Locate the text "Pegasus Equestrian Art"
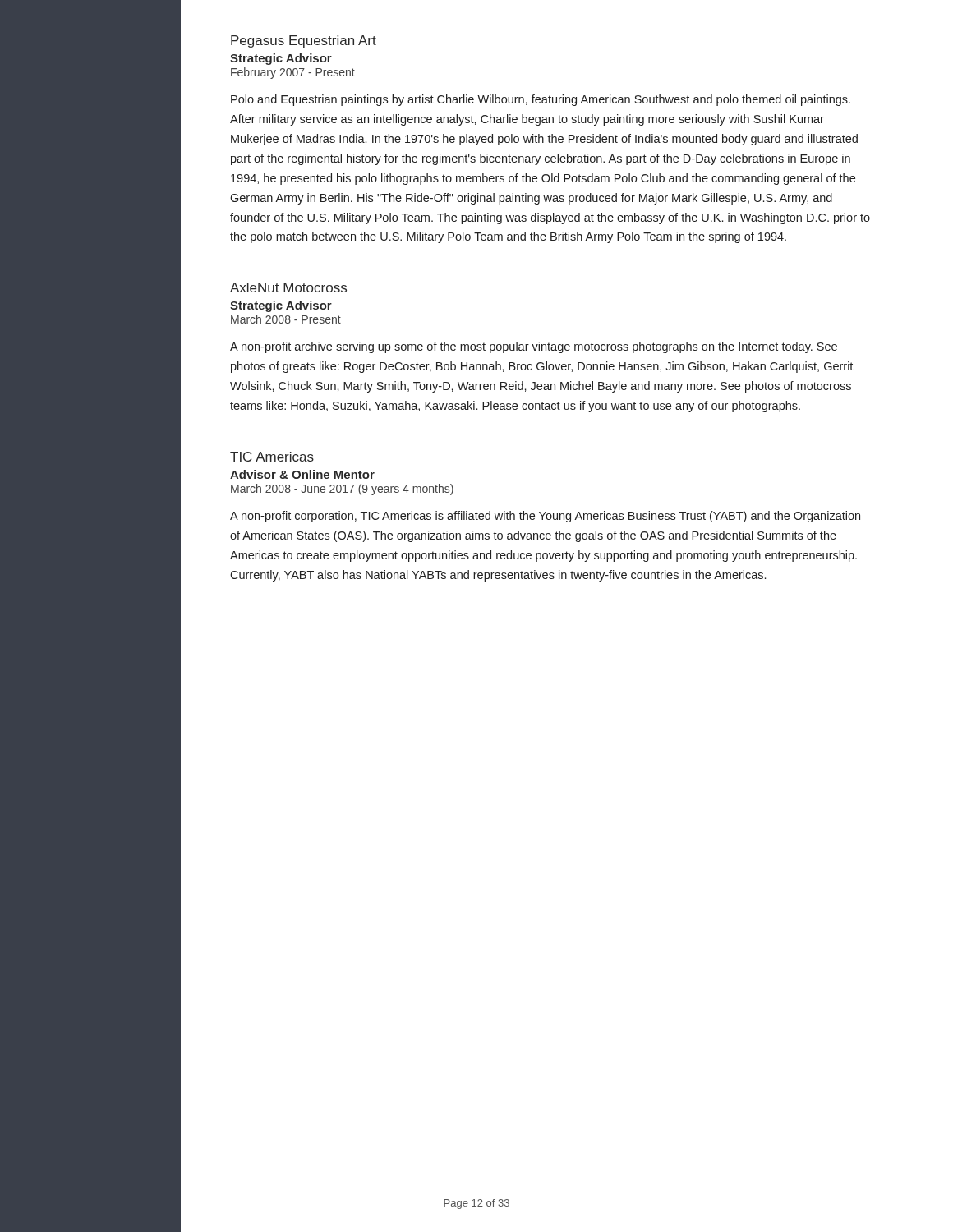This screenshot has width=953, height=1232. 304,41
